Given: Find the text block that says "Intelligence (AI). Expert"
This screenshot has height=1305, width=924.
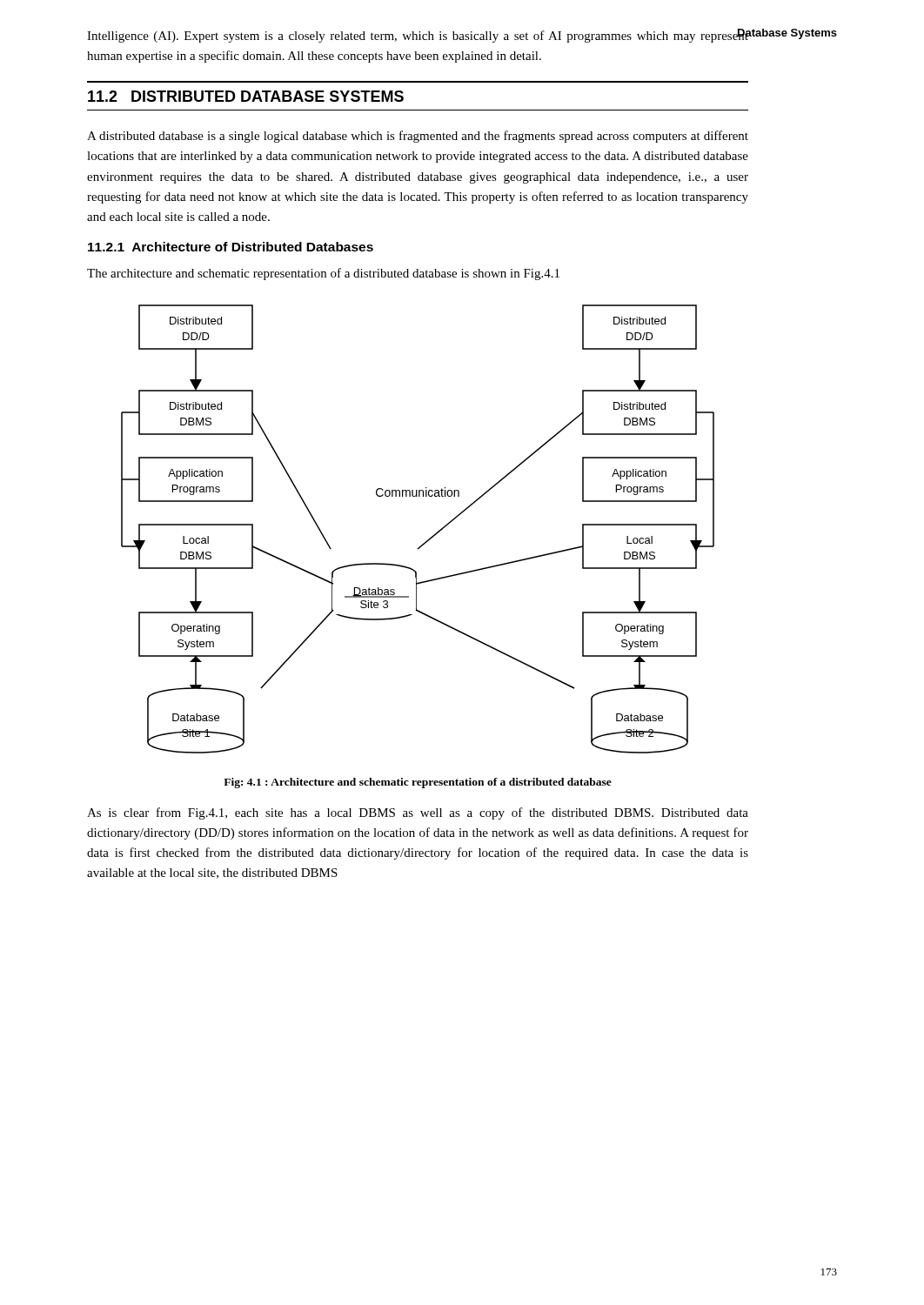Looking at the screenshot, I should coord(418,45).
